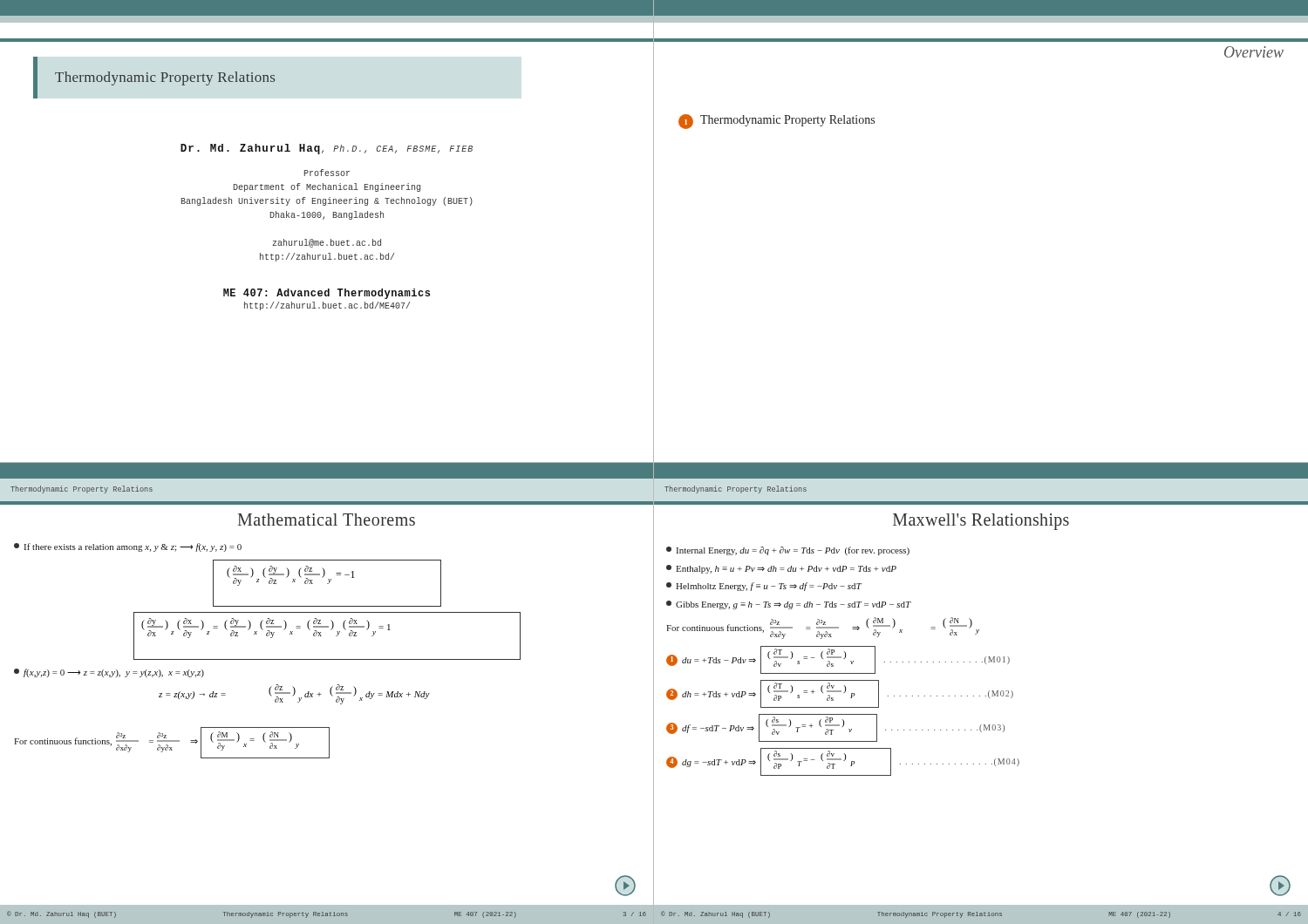Click on the passage starting "4 dg = −sdT"
This screenshot has height=924, width=1308.
[843, 762]
